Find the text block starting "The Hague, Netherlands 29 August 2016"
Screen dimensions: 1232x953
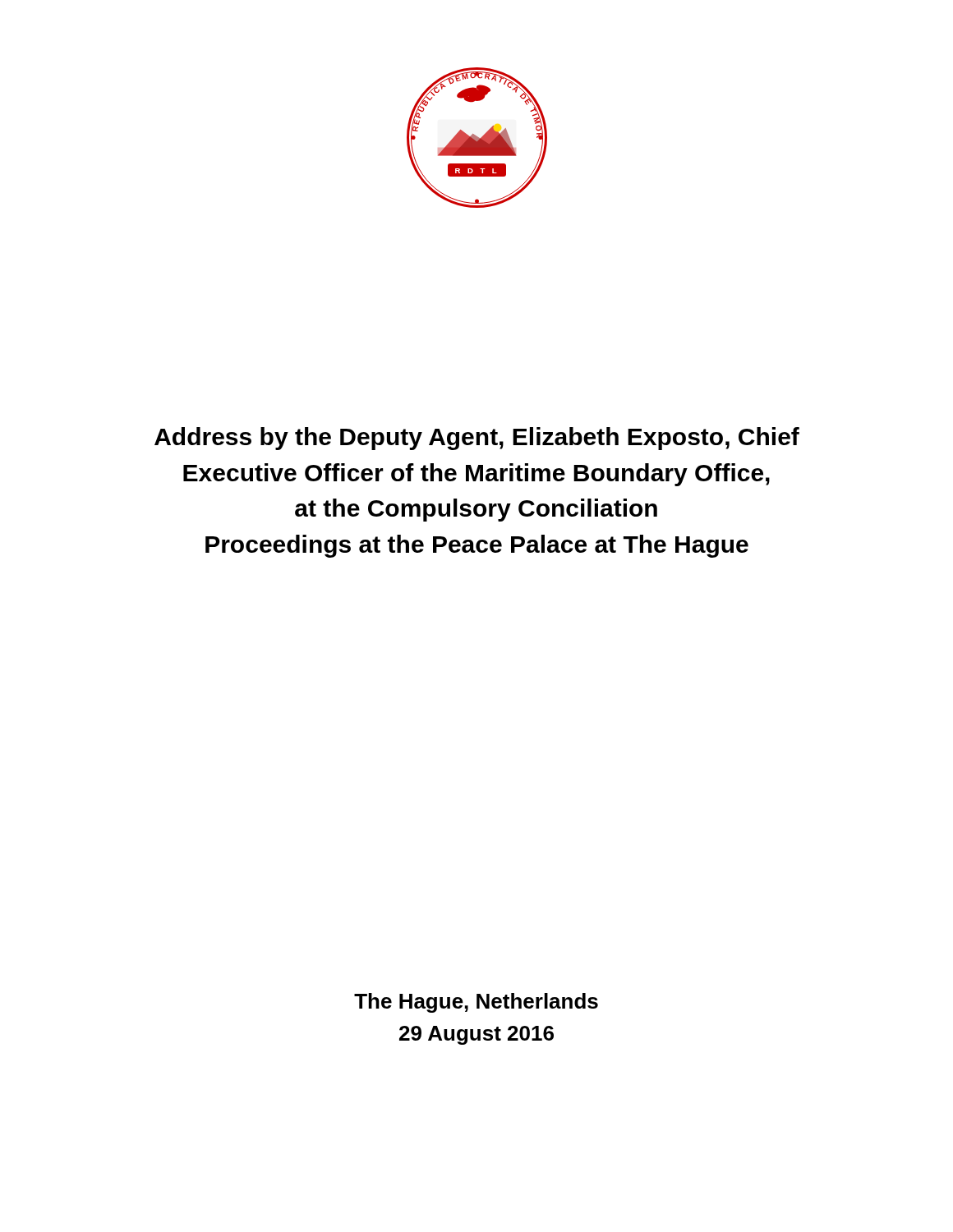[x=476, y=1018]
